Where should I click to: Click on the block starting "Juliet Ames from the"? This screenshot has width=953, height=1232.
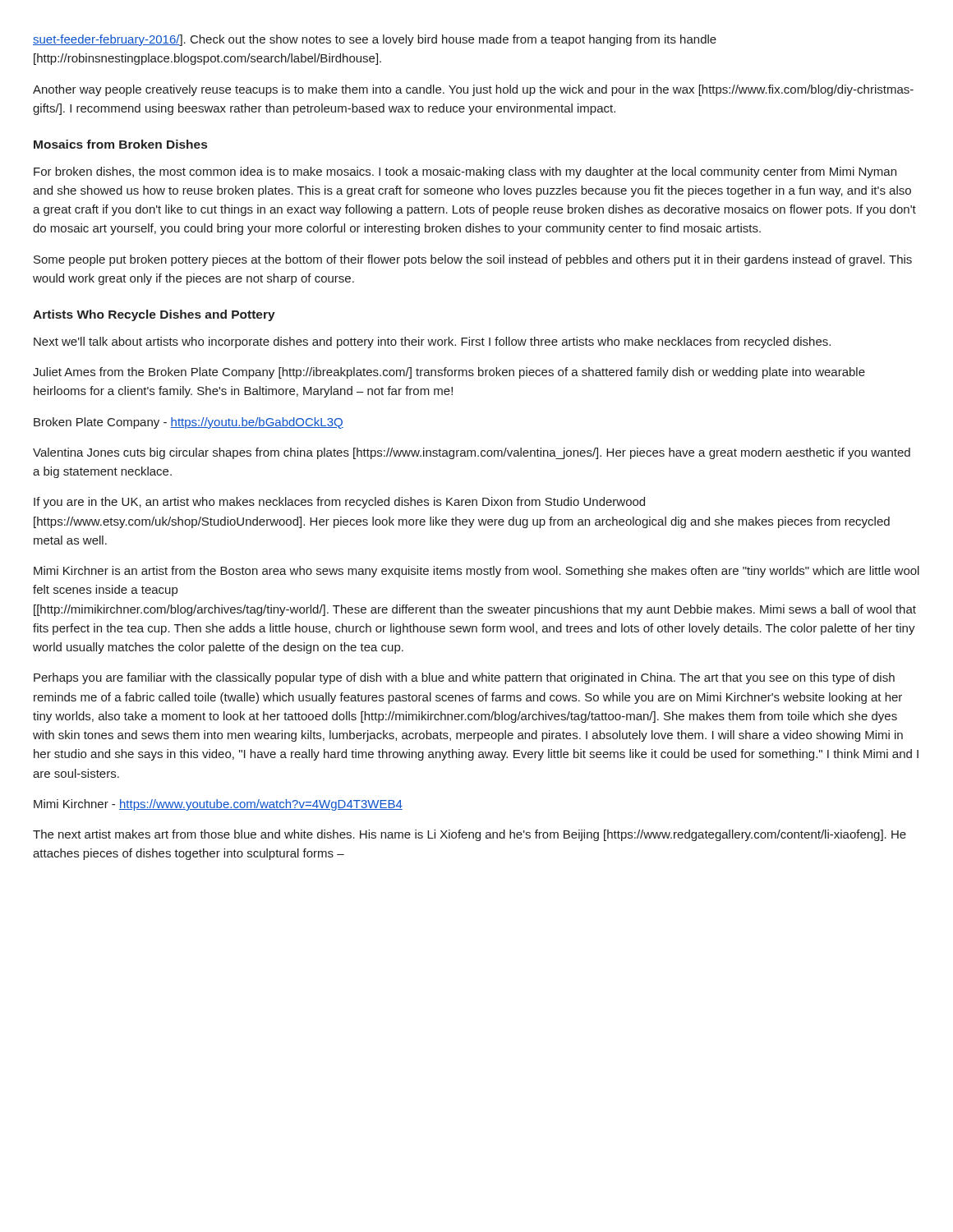[x=449, y=381]
